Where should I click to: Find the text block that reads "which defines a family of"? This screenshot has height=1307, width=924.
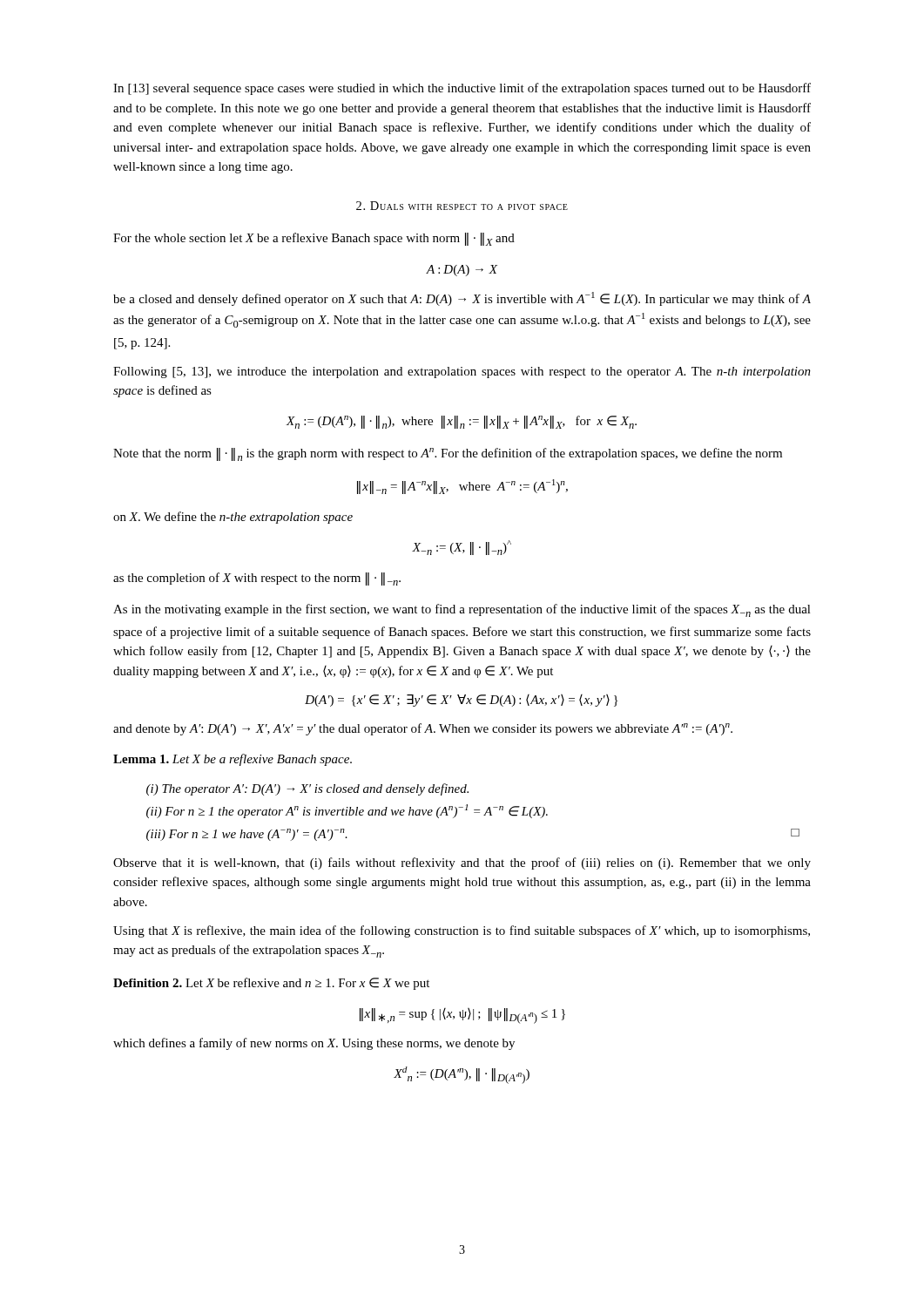click(314, 1043)
